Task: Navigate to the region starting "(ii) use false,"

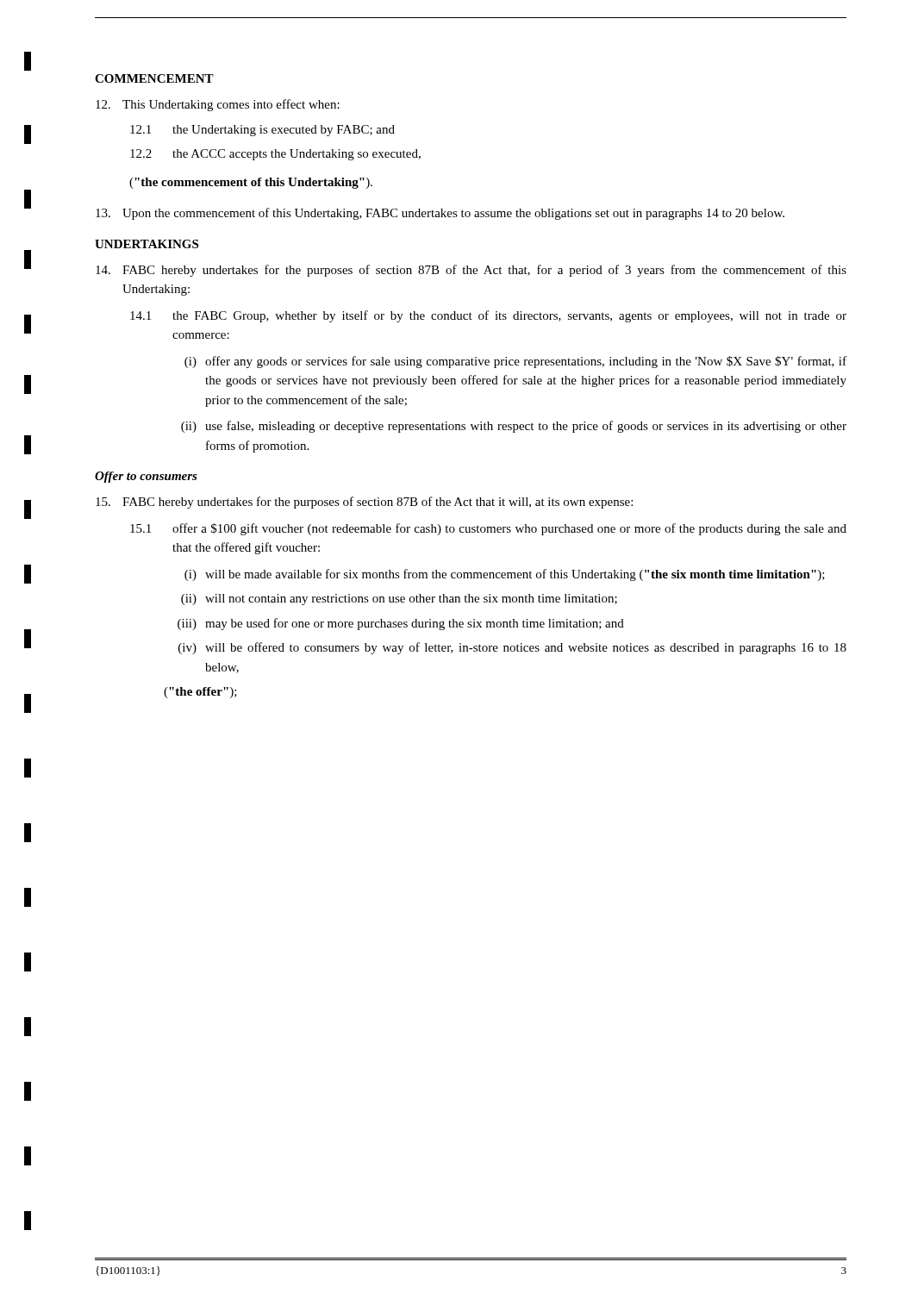Action: [505, 436]
